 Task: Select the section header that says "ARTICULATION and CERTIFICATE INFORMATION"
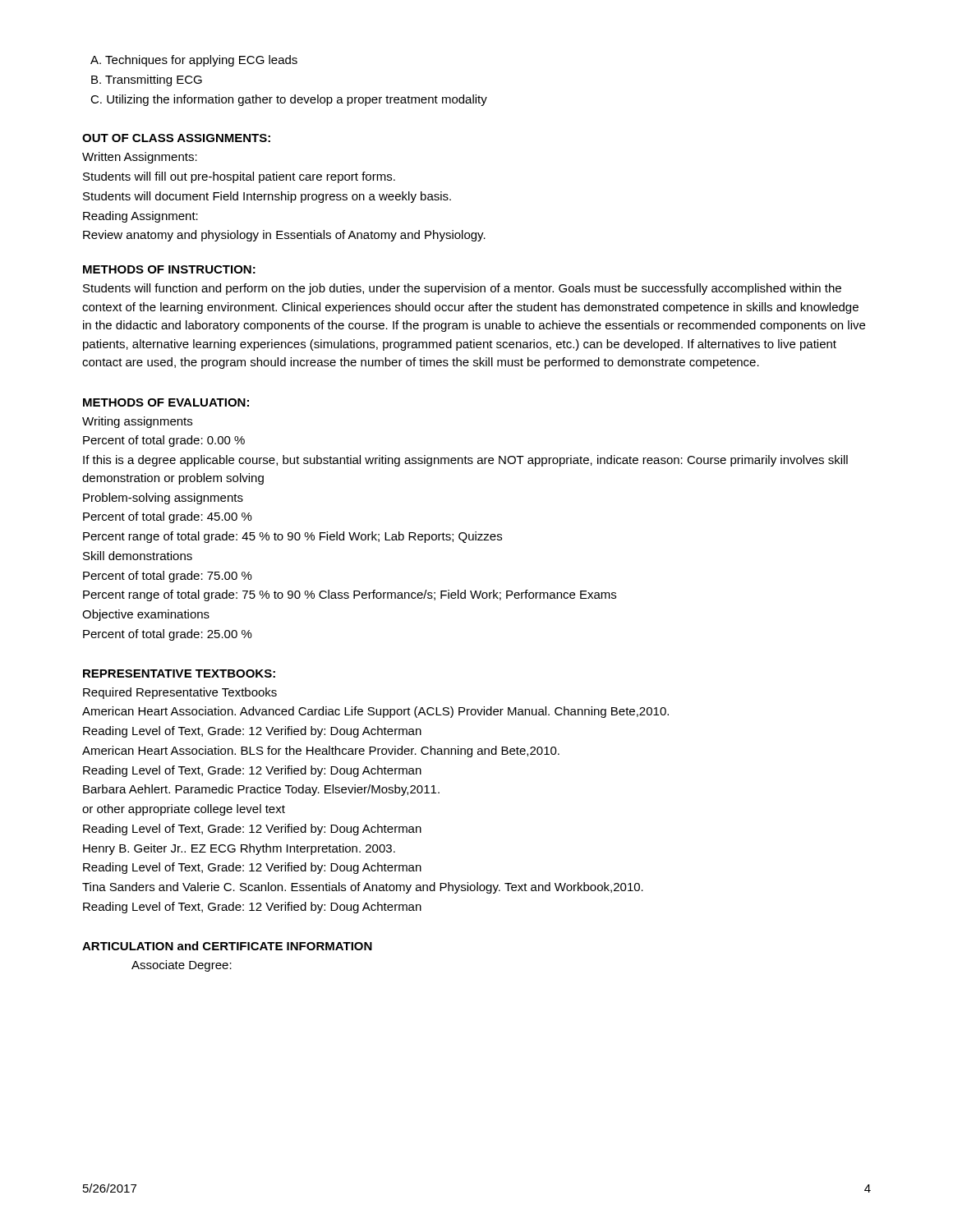pos(227,945)
